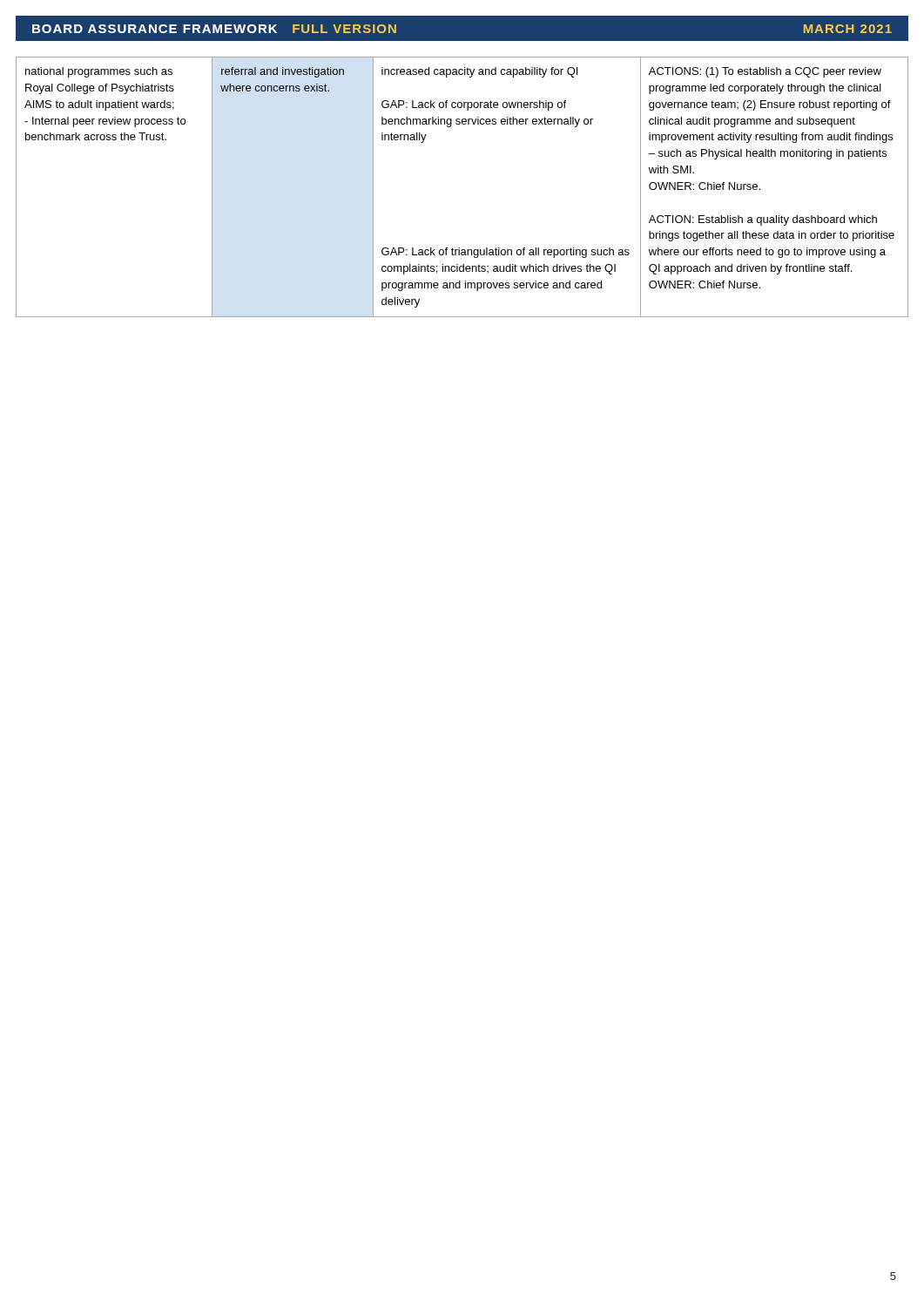Click on the table containing "ACTIONS: (1) To"

[462, 187]
